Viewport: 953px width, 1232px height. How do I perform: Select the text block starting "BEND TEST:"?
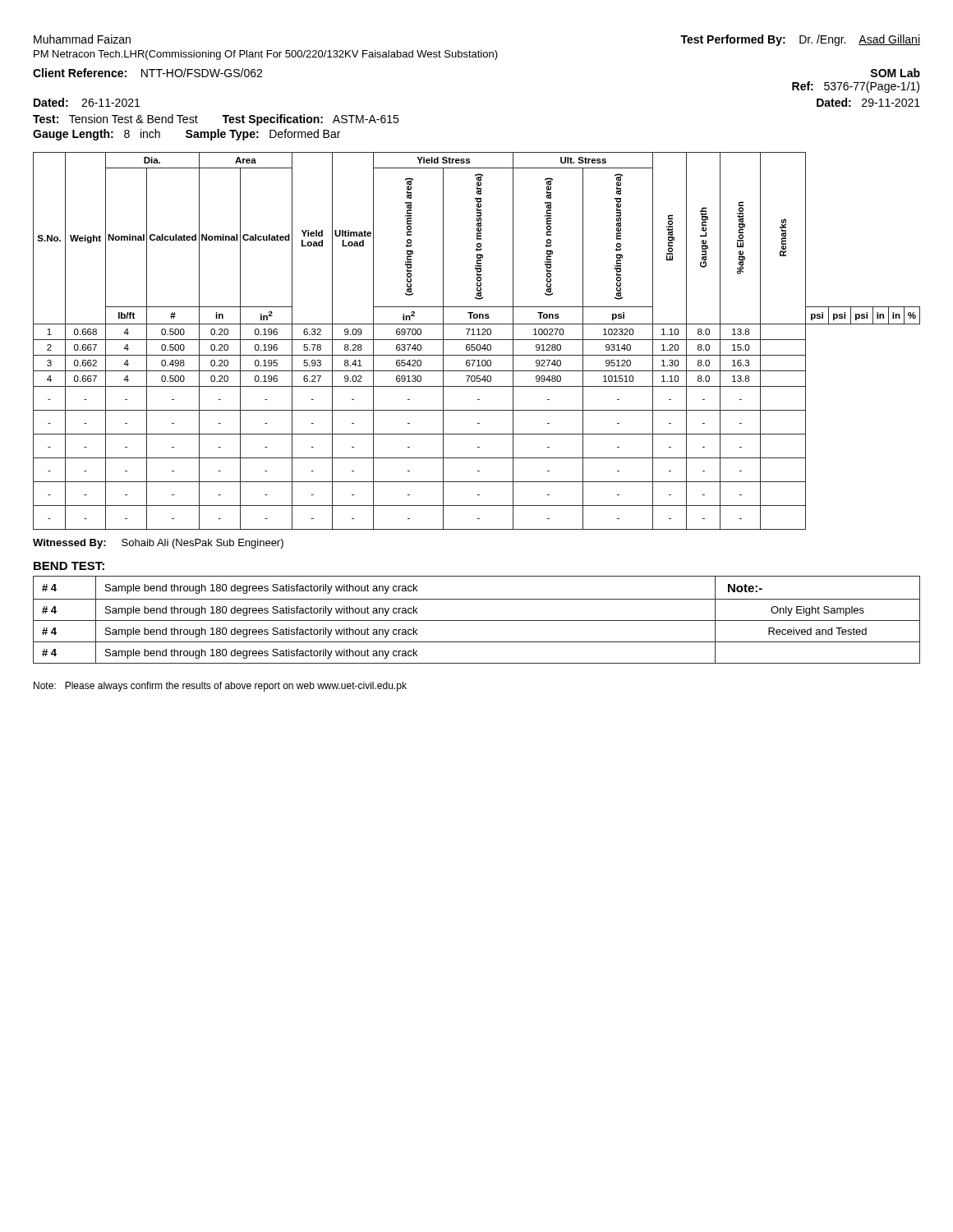[69, 565]
